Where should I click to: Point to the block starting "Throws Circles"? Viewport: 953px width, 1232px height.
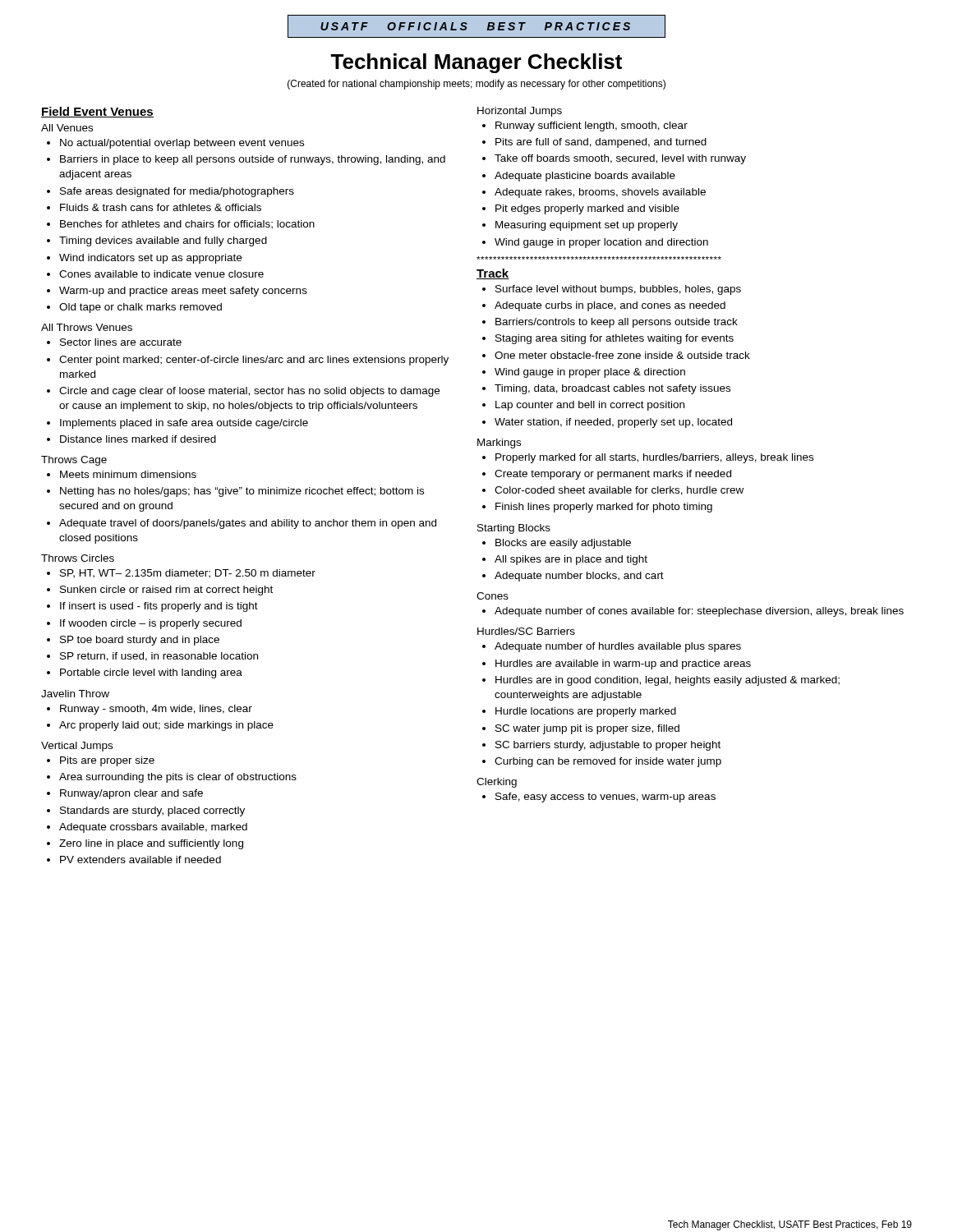pos(78,558)
